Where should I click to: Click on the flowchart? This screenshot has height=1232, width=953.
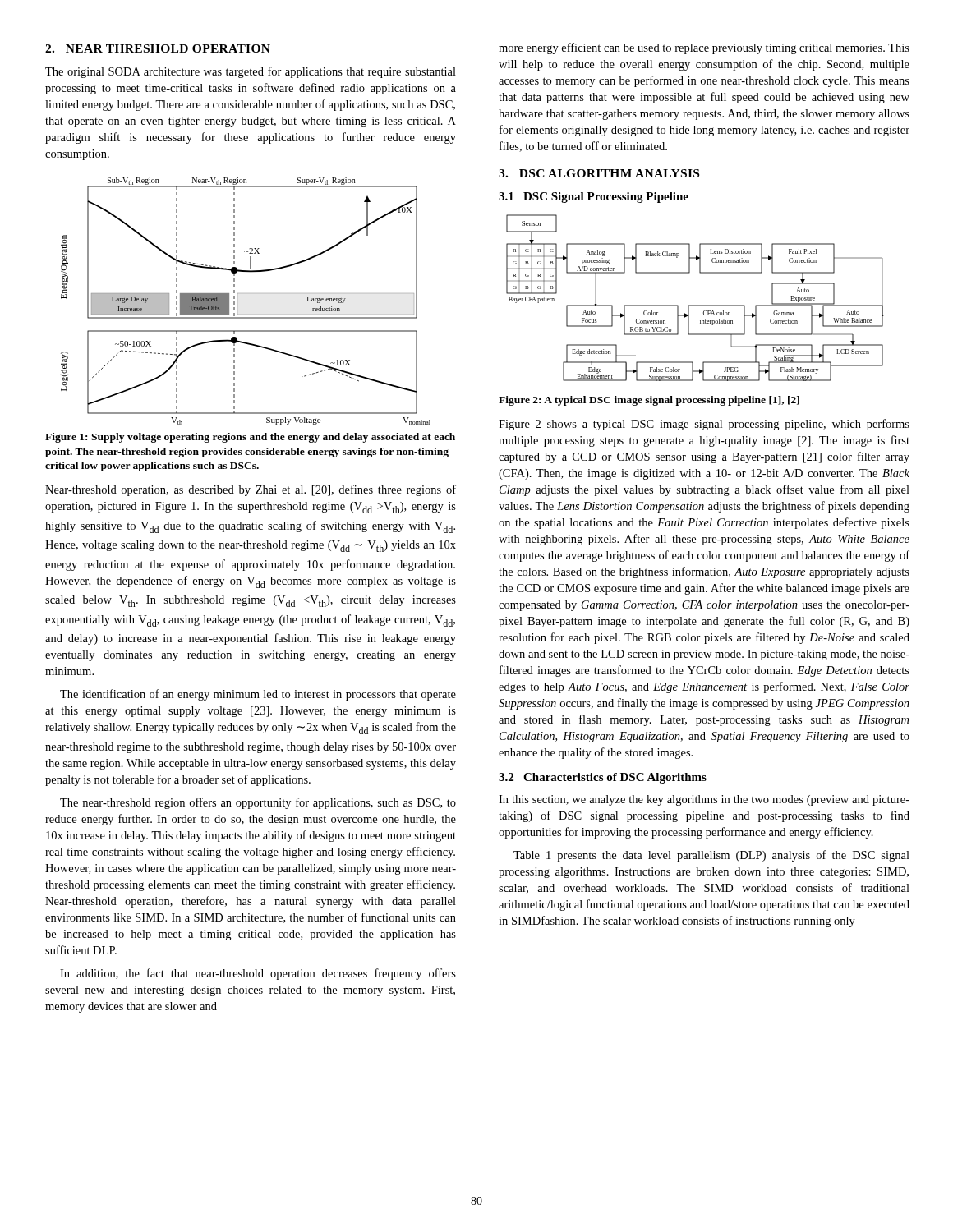pos(704,299)
